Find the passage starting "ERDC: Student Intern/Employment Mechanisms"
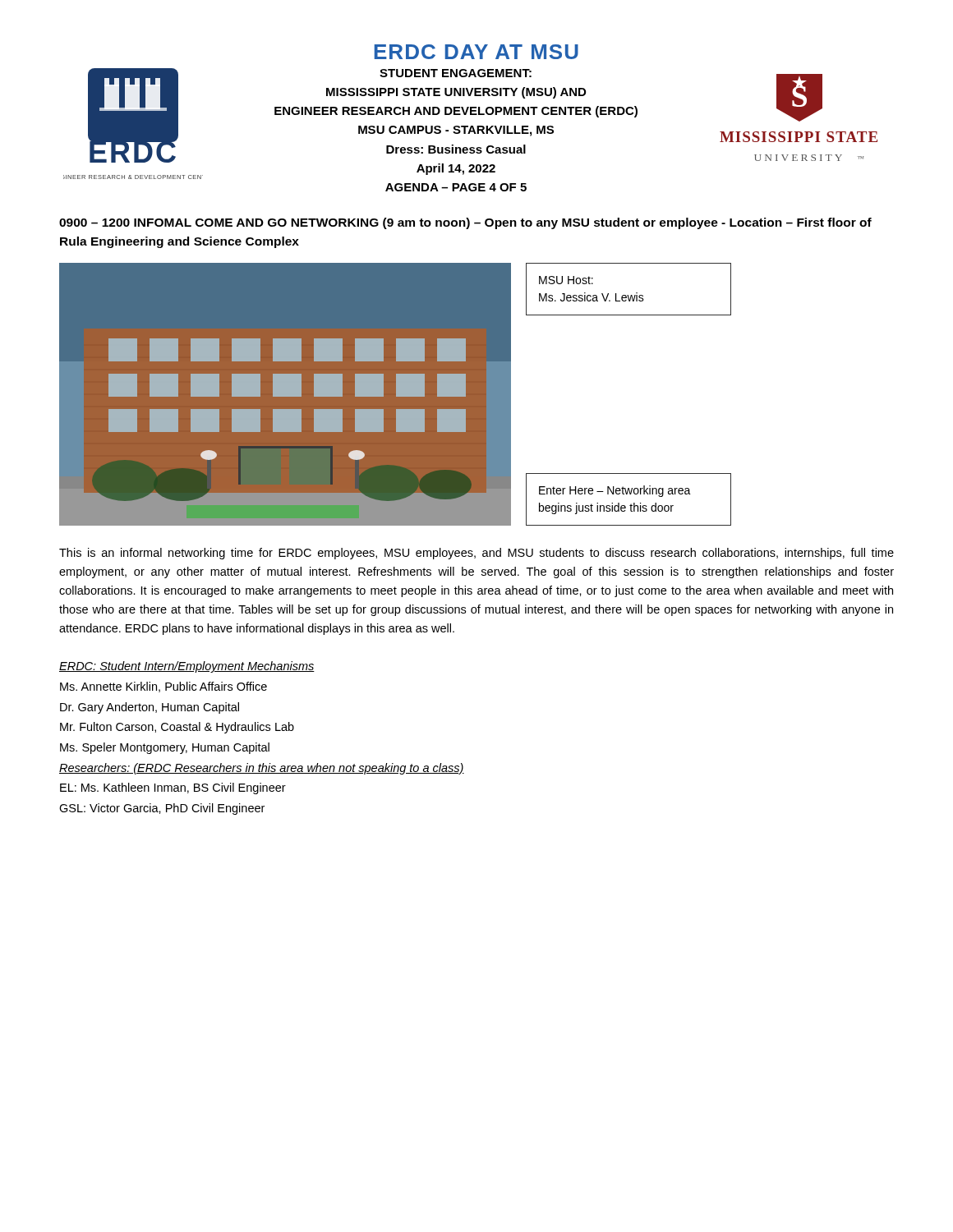 pyautogui.click(x=187, y=666)
